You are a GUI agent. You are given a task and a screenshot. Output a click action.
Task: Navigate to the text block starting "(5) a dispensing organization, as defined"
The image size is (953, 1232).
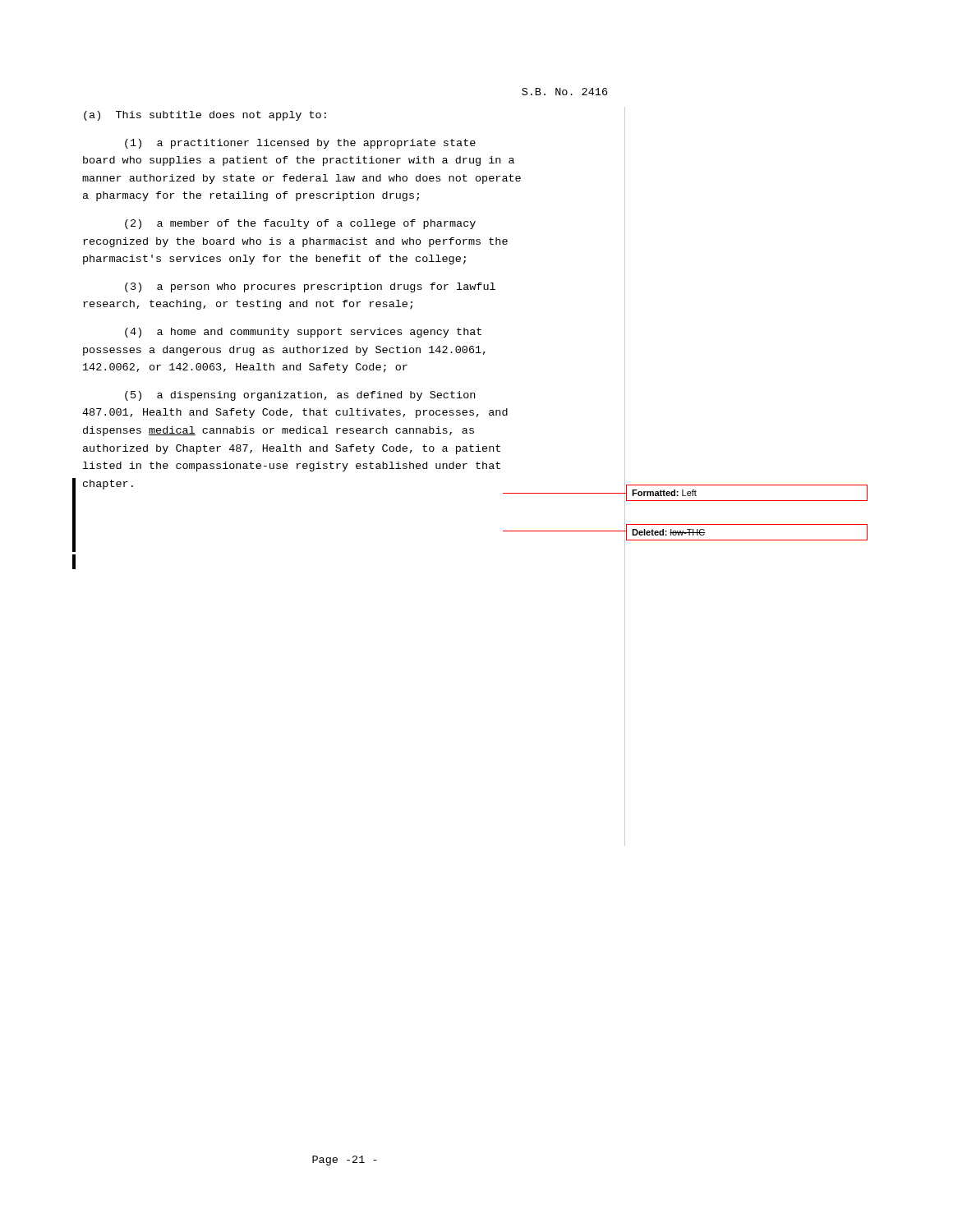295,438
